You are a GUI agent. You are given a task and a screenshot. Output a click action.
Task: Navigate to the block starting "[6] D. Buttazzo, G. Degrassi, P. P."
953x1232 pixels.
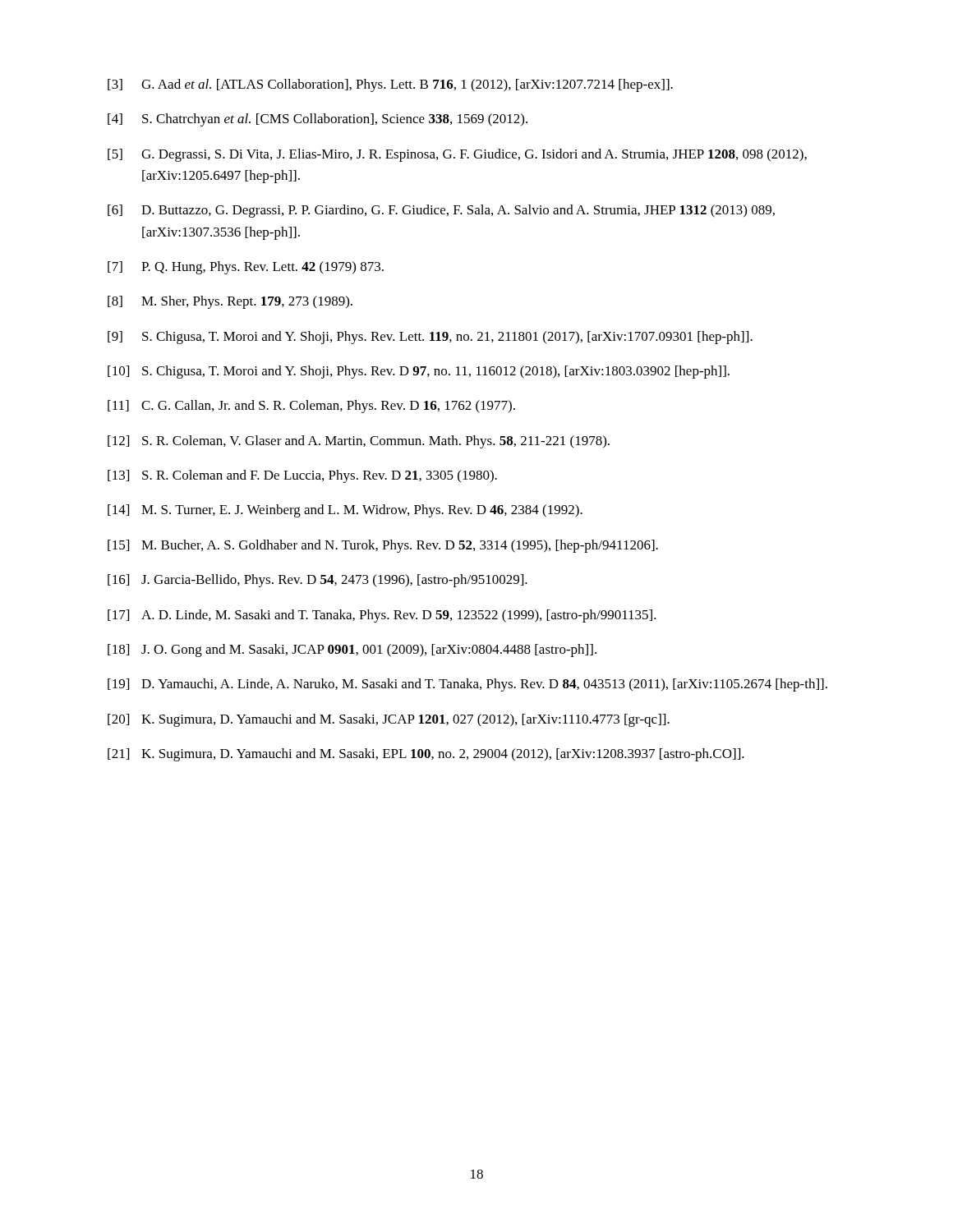(x=476, y=222)
